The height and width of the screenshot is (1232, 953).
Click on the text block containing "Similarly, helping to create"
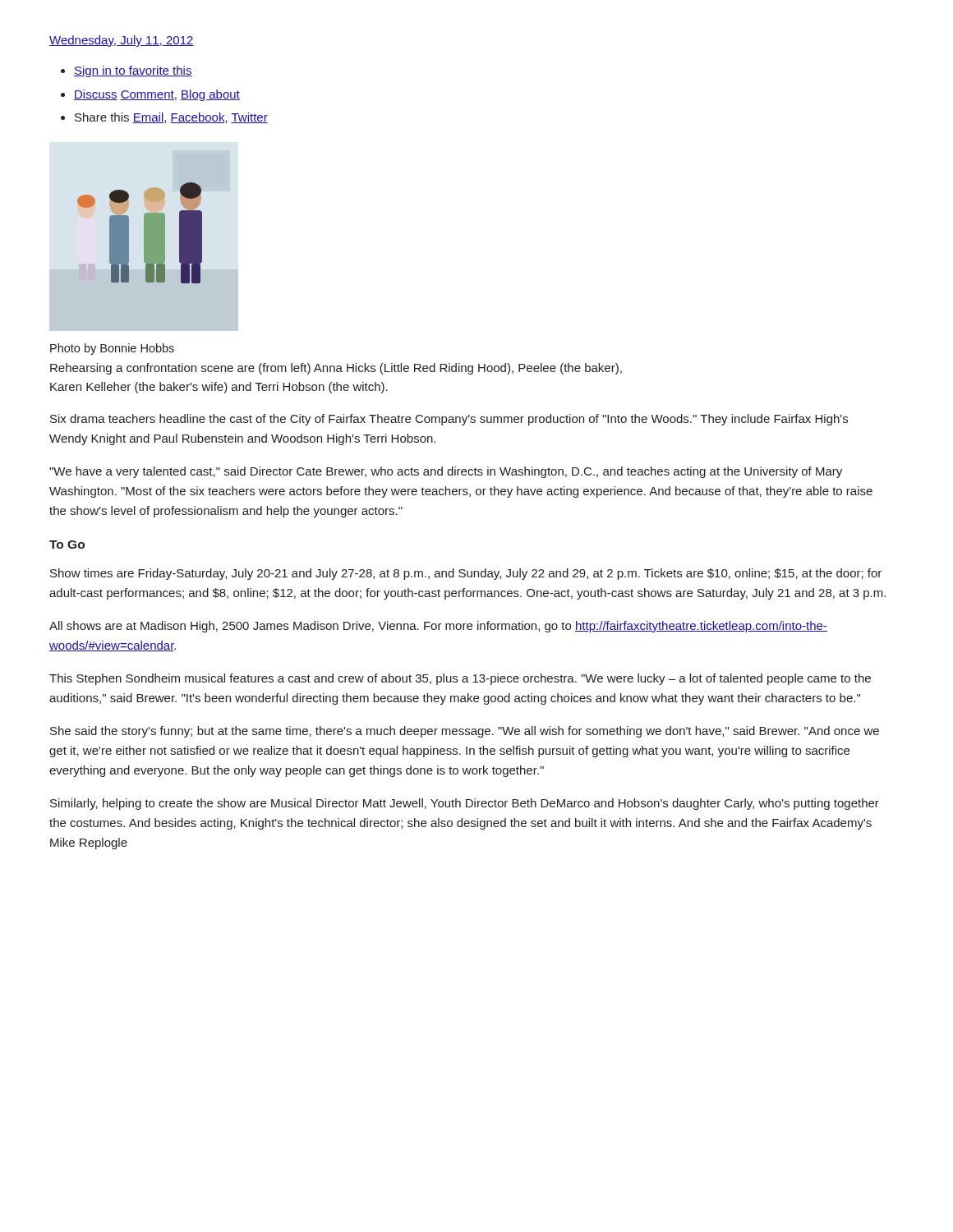tap(464, 823)
